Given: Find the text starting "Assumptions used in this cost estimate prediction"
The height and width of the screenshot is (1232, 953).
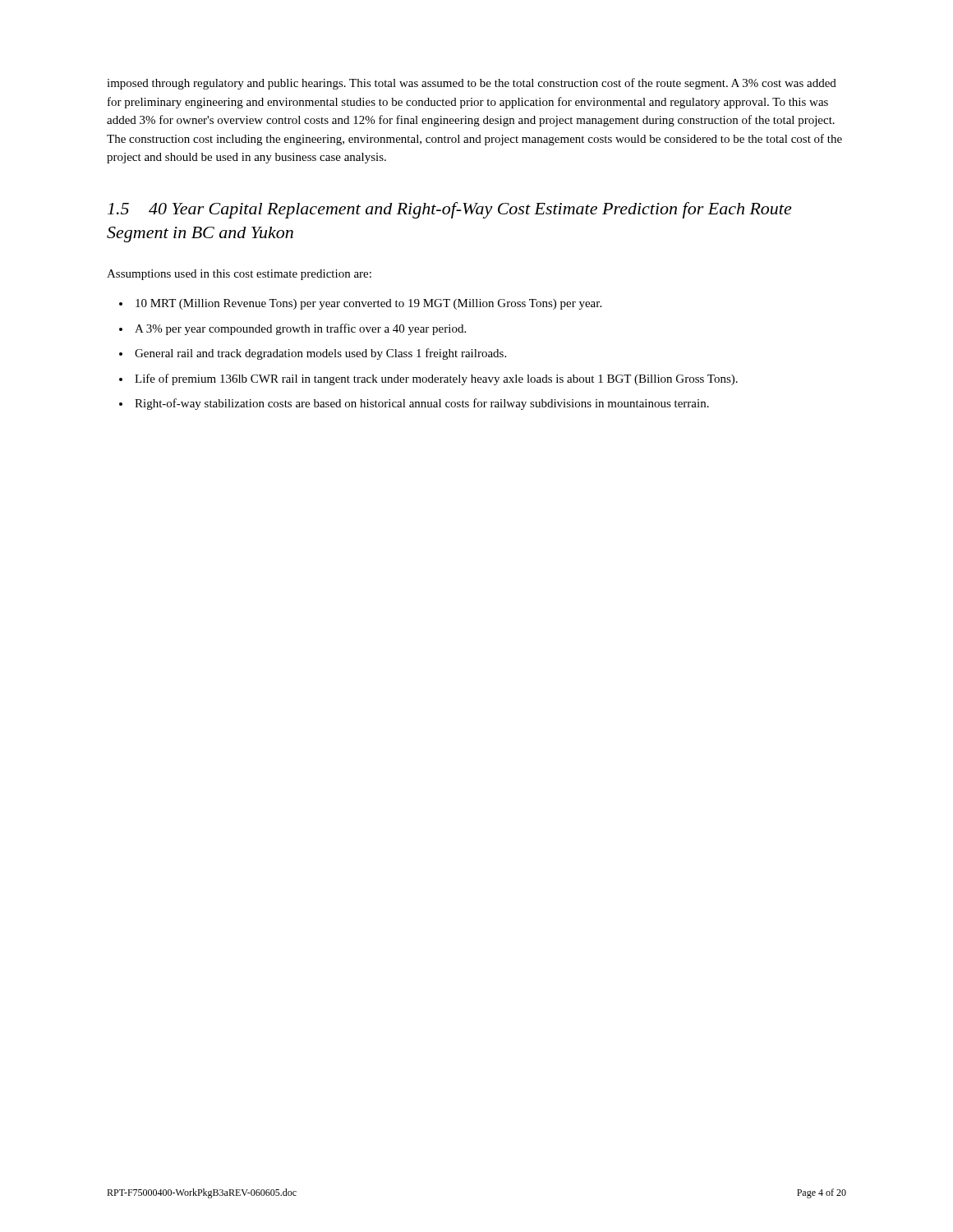Looking at the screenshot, I should (239, 273).
